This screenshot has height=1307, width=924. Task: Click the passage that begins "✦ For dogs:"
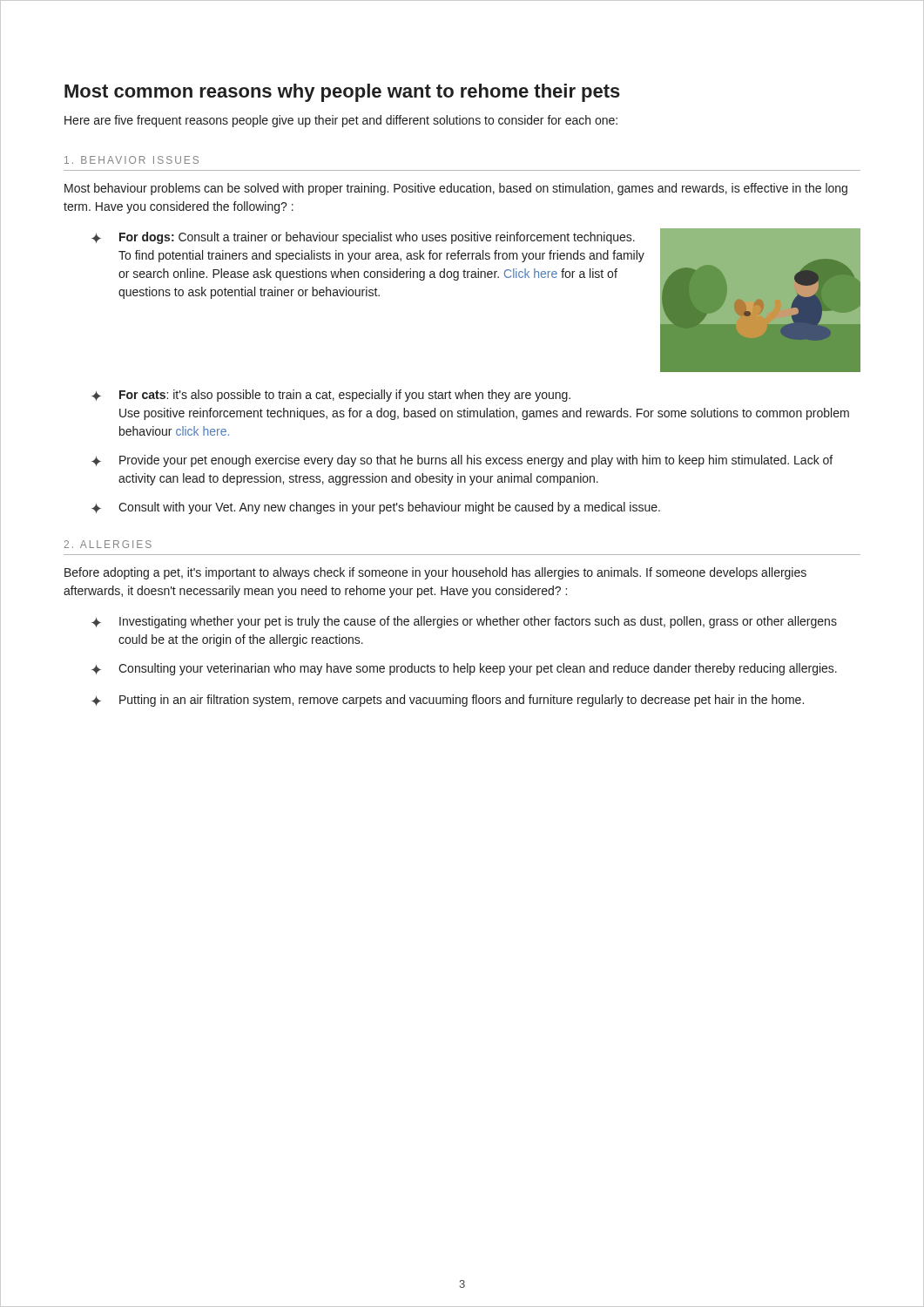(475, 302)
